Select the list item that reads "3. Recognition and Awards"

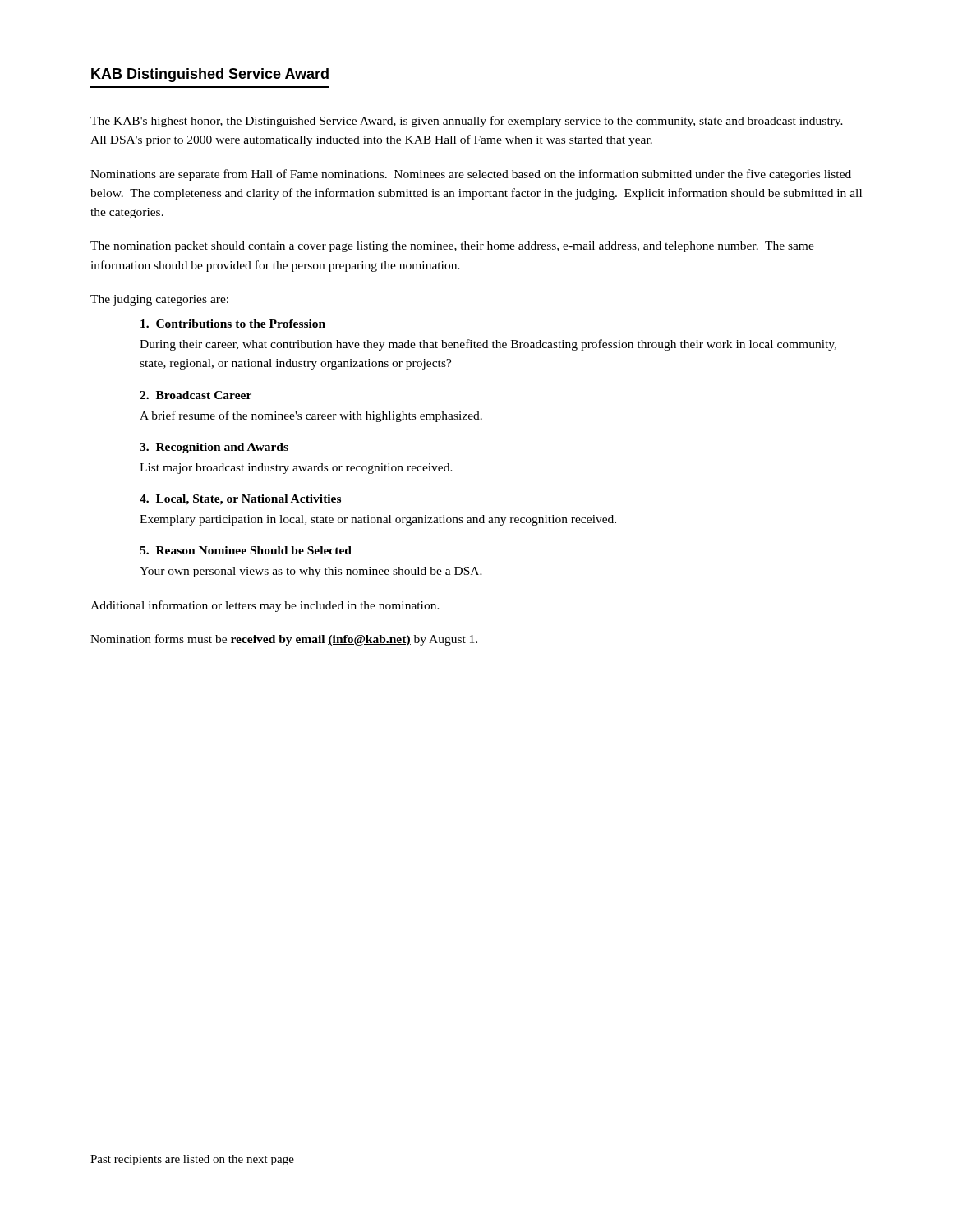(214, 448)
